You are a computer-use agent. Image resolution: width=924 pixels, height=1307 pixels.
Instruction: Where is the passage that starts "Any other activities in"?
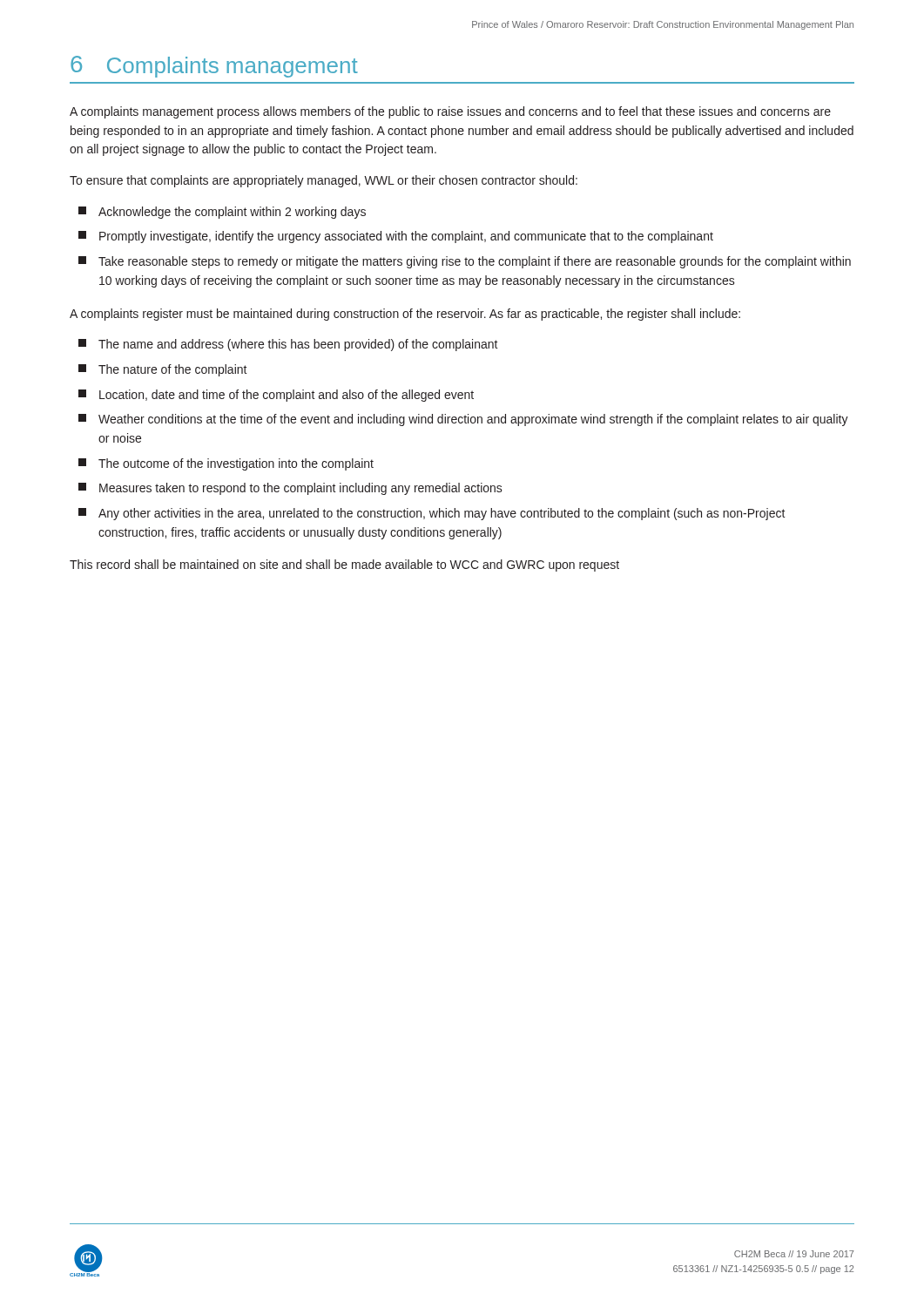[466, 523]
